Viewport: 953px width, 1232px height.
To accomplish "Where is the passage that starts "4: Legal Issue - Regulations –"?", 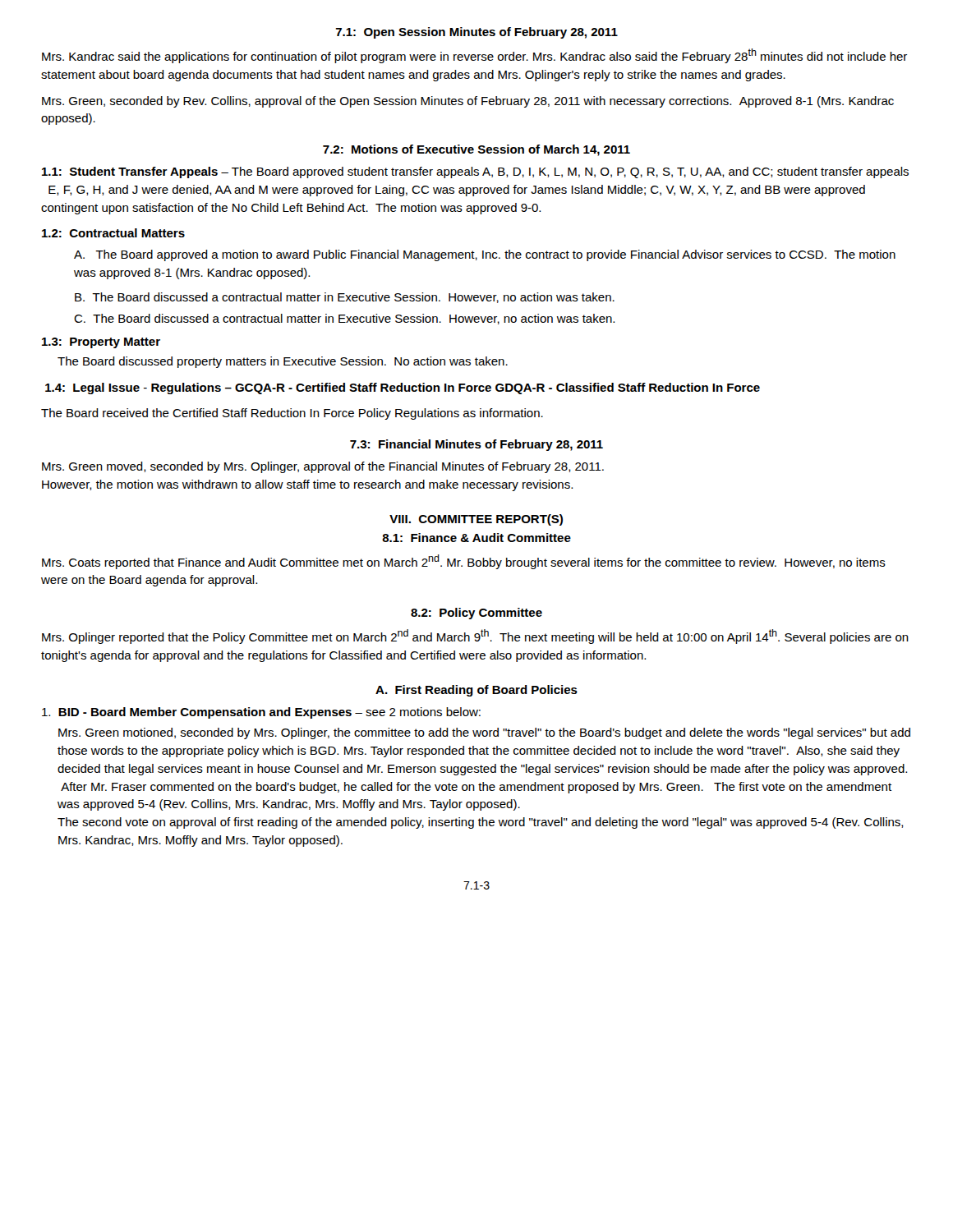I will 401,387.
